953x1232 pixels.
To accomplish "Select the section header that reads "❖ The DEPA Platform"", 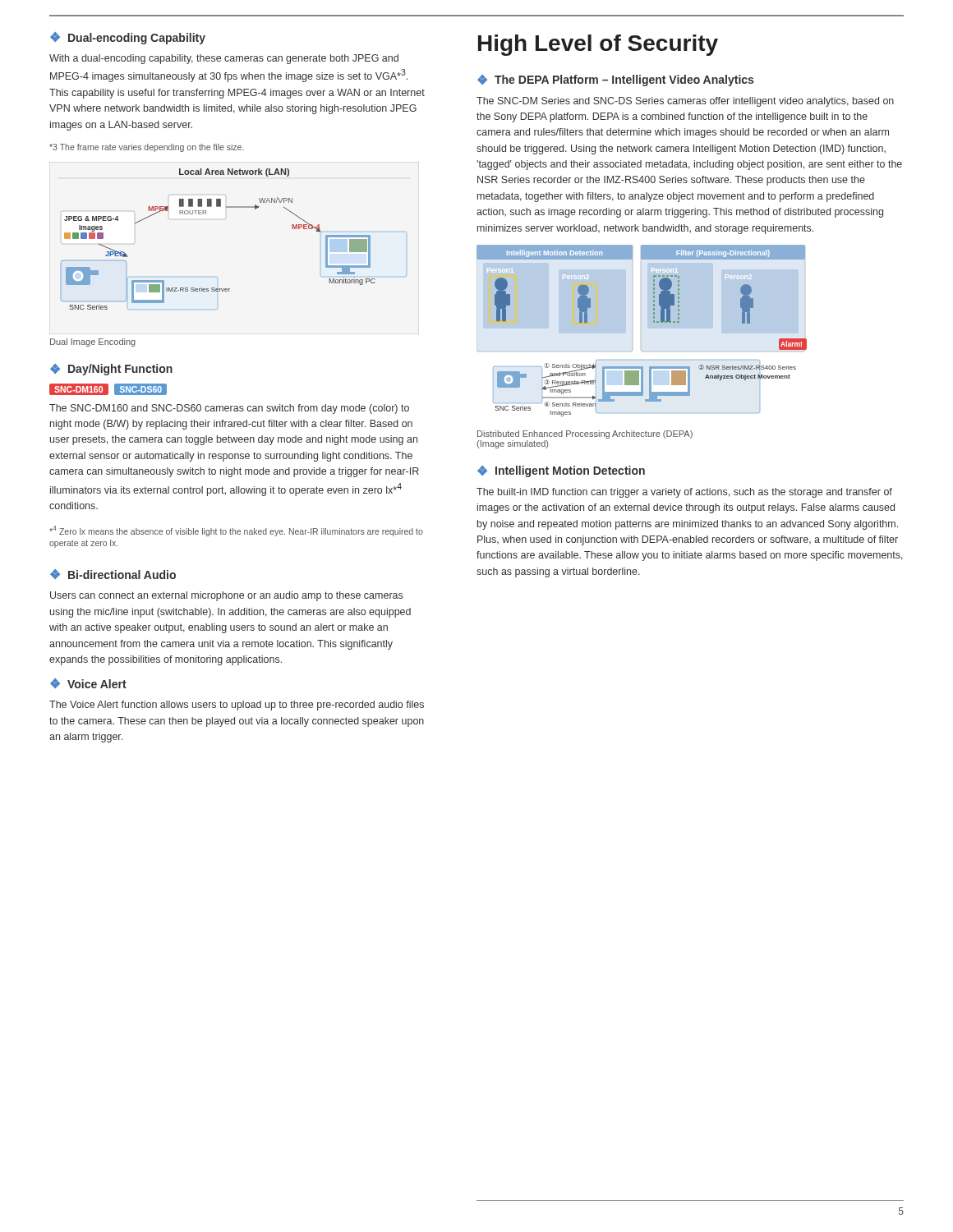I will (x=615, y=80).
